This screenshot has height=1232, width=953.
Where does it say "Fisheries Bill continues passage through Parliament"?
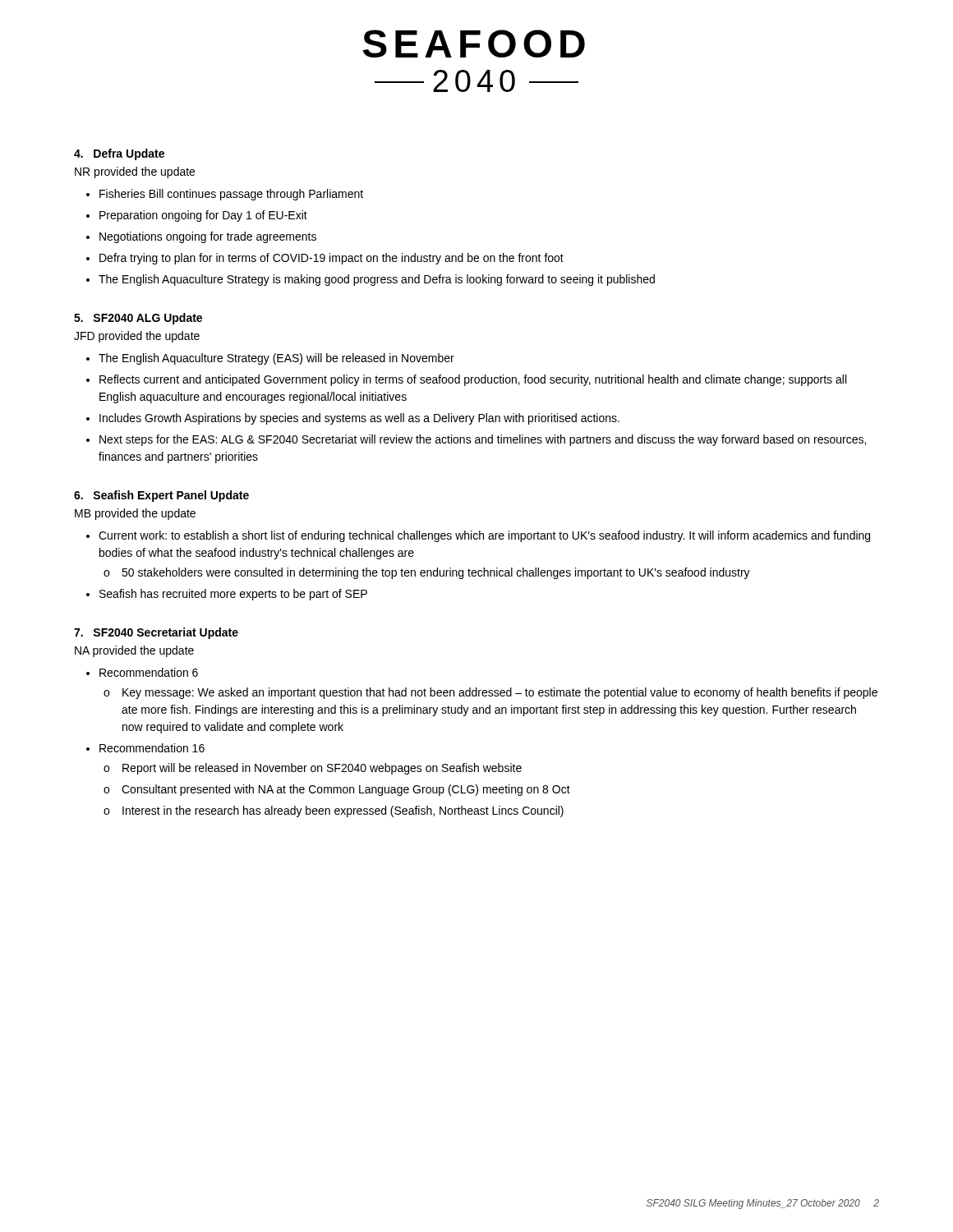click(231, 194)
